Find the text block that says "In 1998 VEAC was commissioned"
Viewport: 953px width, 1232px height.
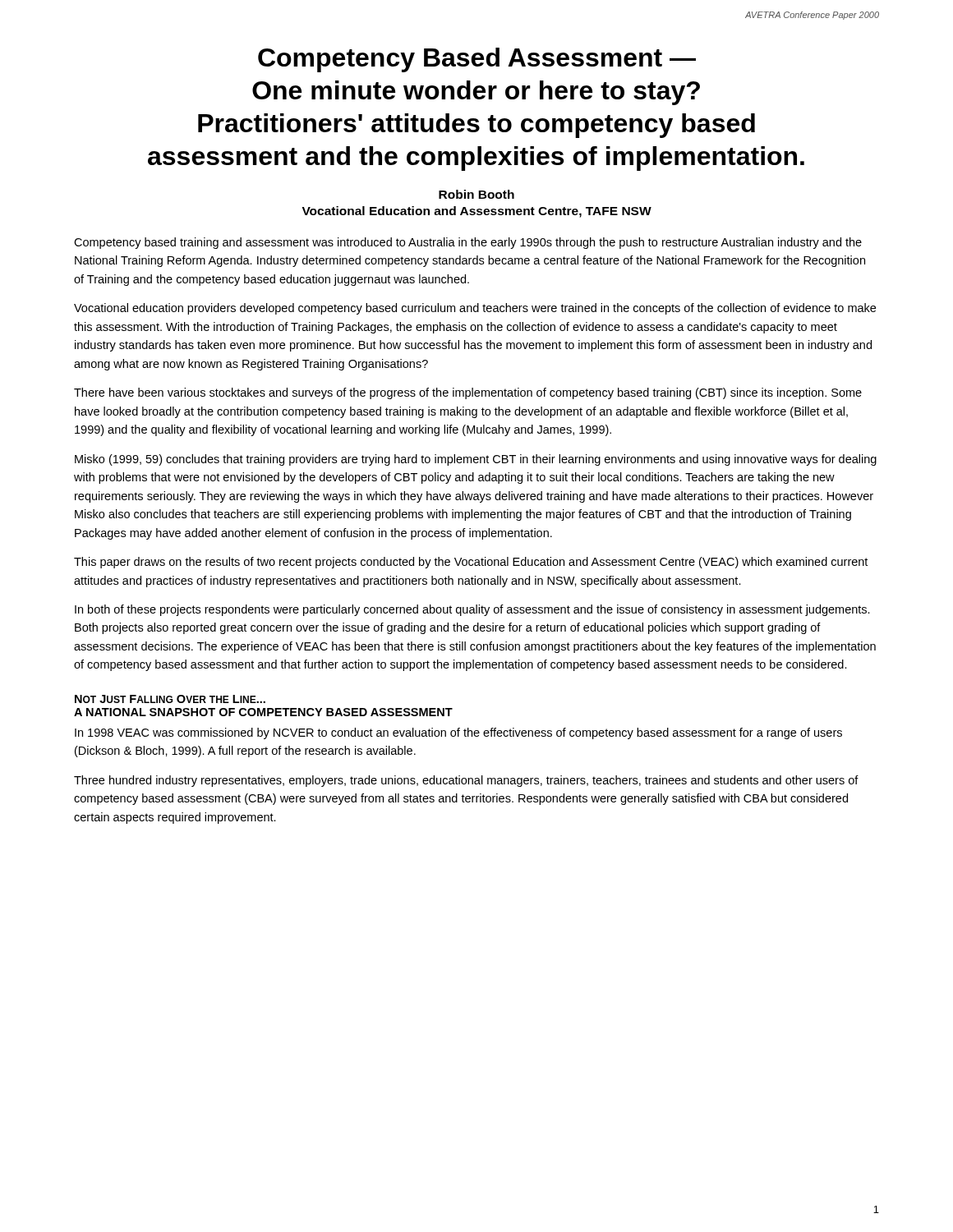[458, 742]
